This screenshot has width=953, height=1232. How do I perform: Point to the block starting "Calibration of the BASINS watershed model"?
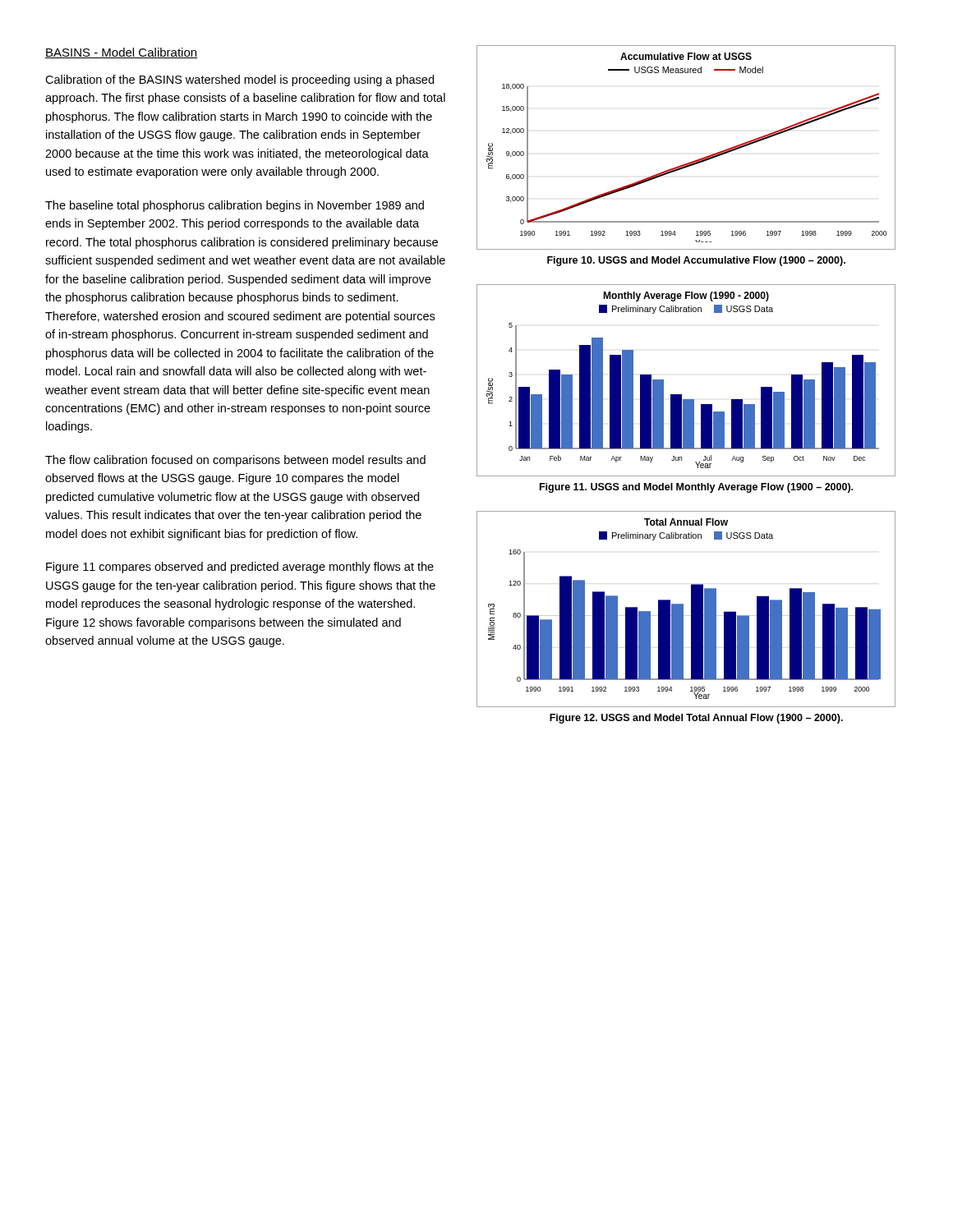pyautogui.click(x=245, y=126)
